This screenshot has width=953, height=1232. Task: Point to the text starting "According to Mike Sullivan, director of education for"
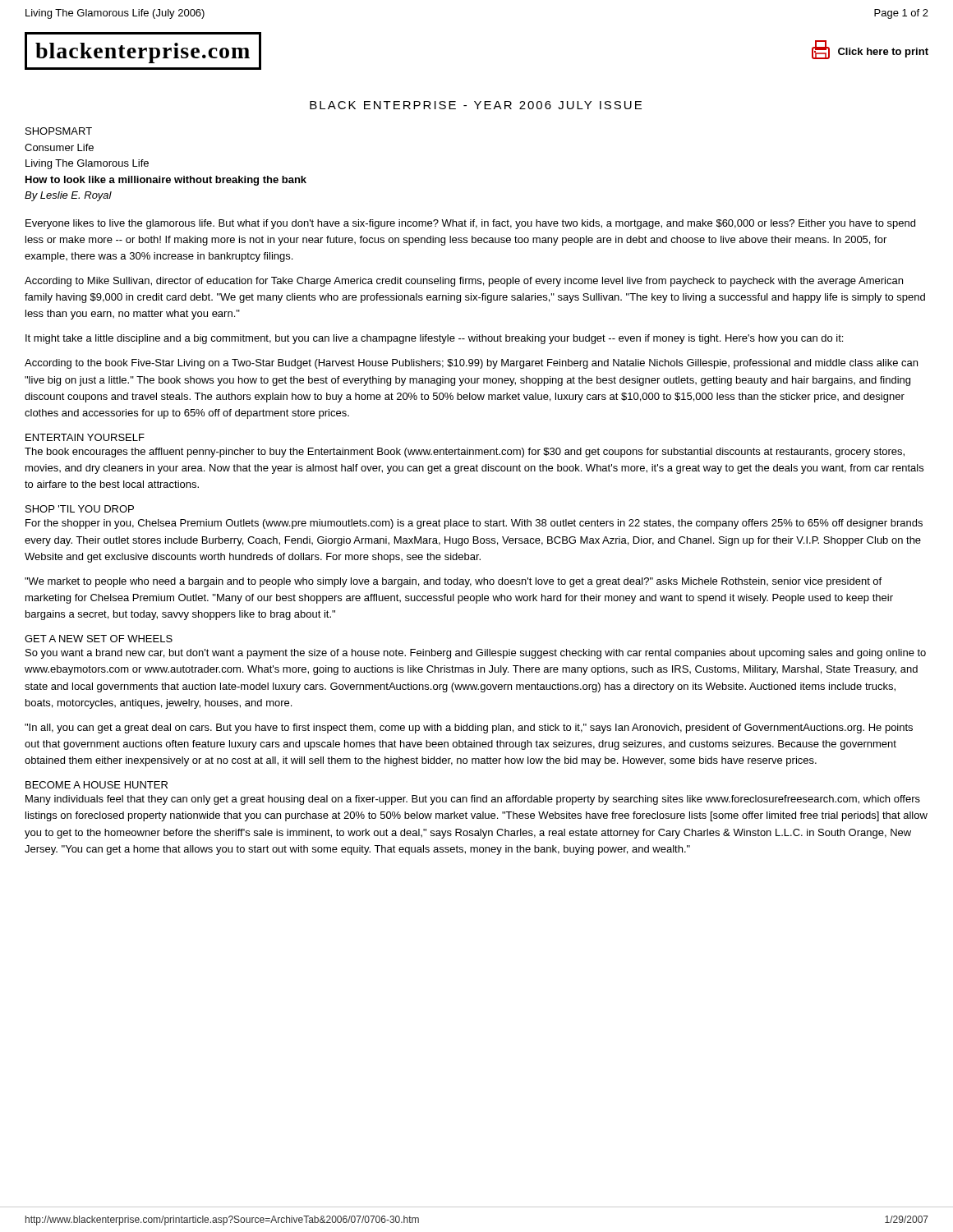(475, 297)
